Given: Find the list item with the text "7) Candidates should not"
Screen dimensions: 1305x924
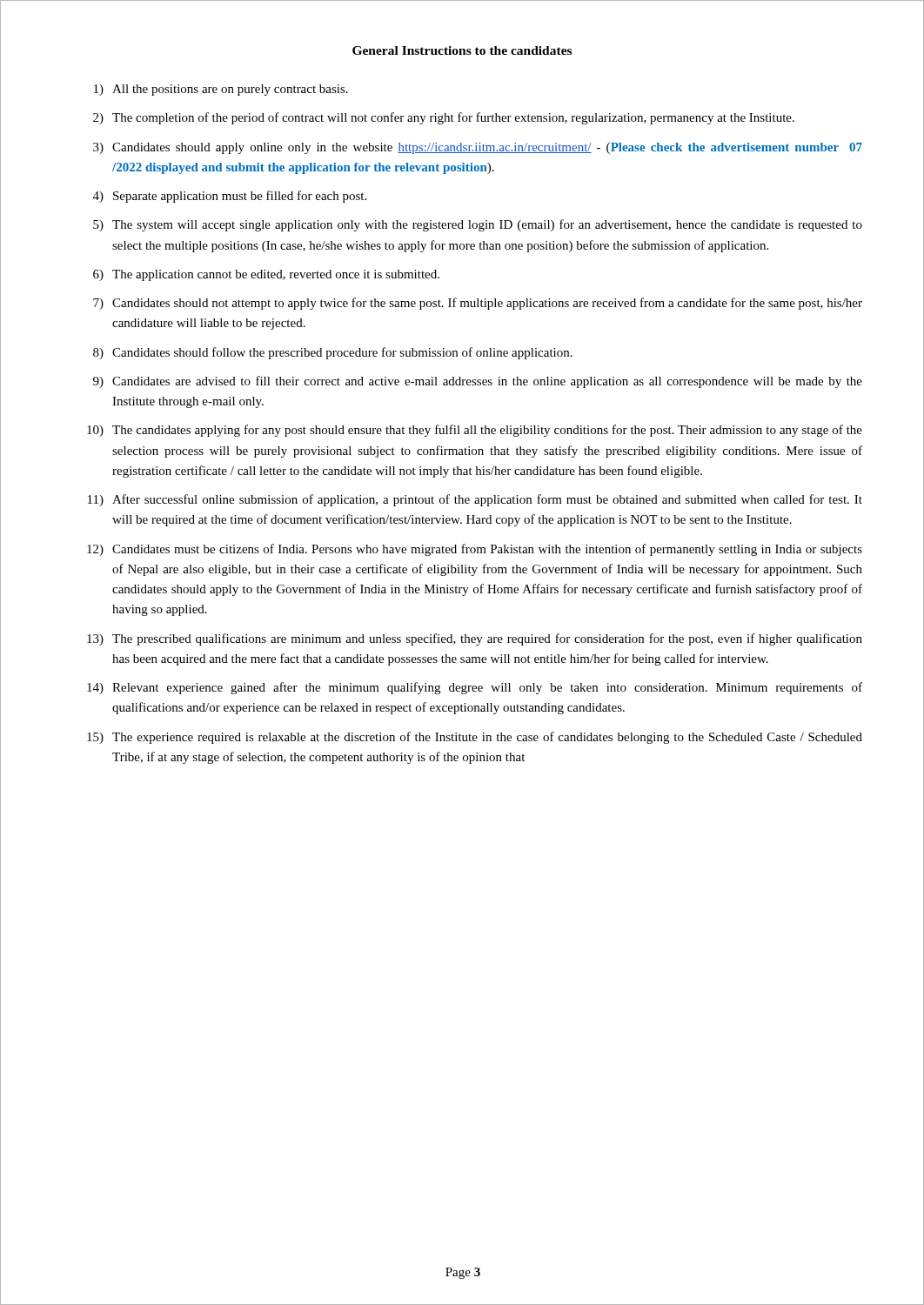Looking at the screenshot, I should [462, 313].
